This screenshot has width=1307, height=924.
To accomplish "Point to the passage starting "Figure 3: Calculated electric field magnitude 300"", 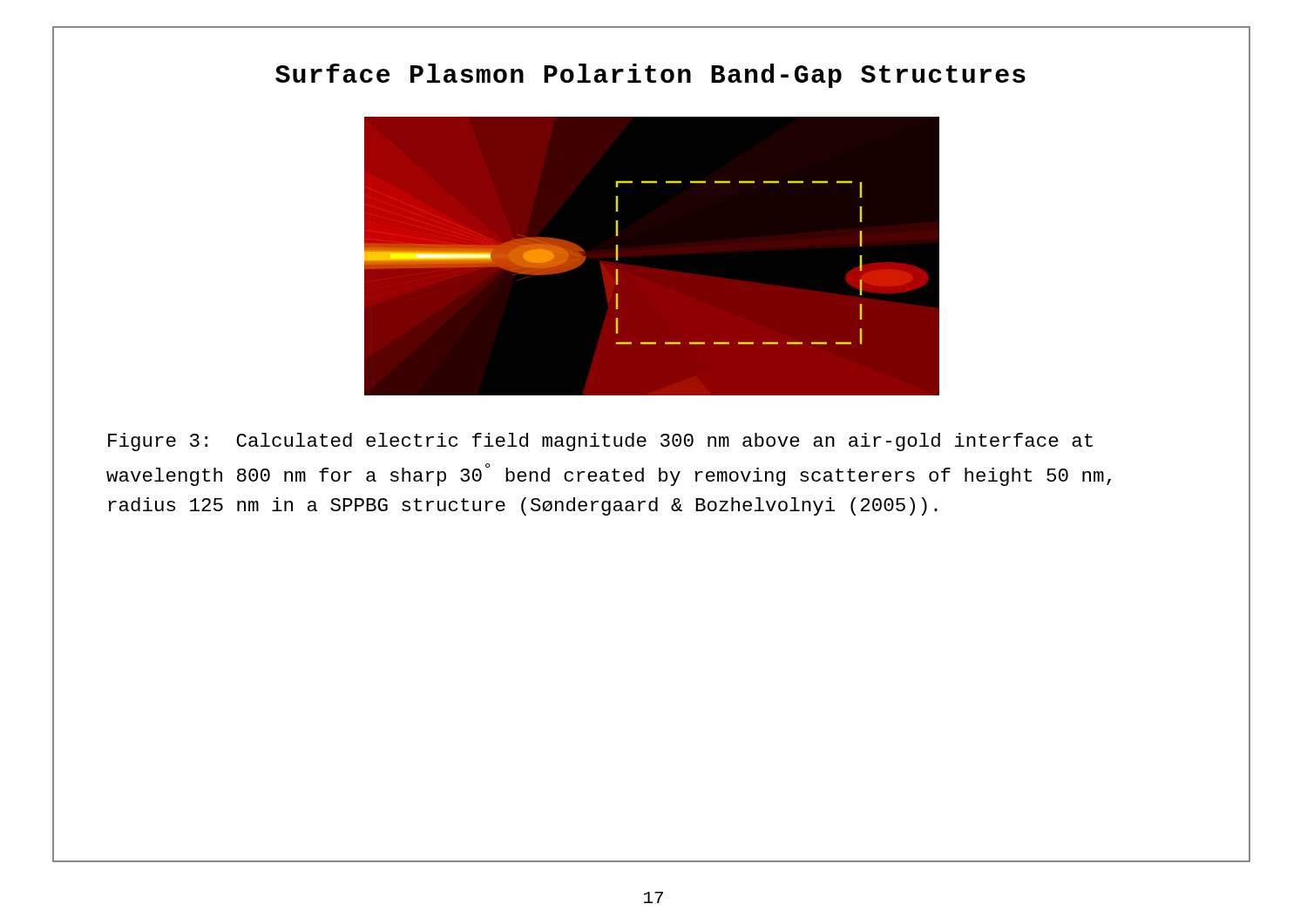I will tap(611, 474).
